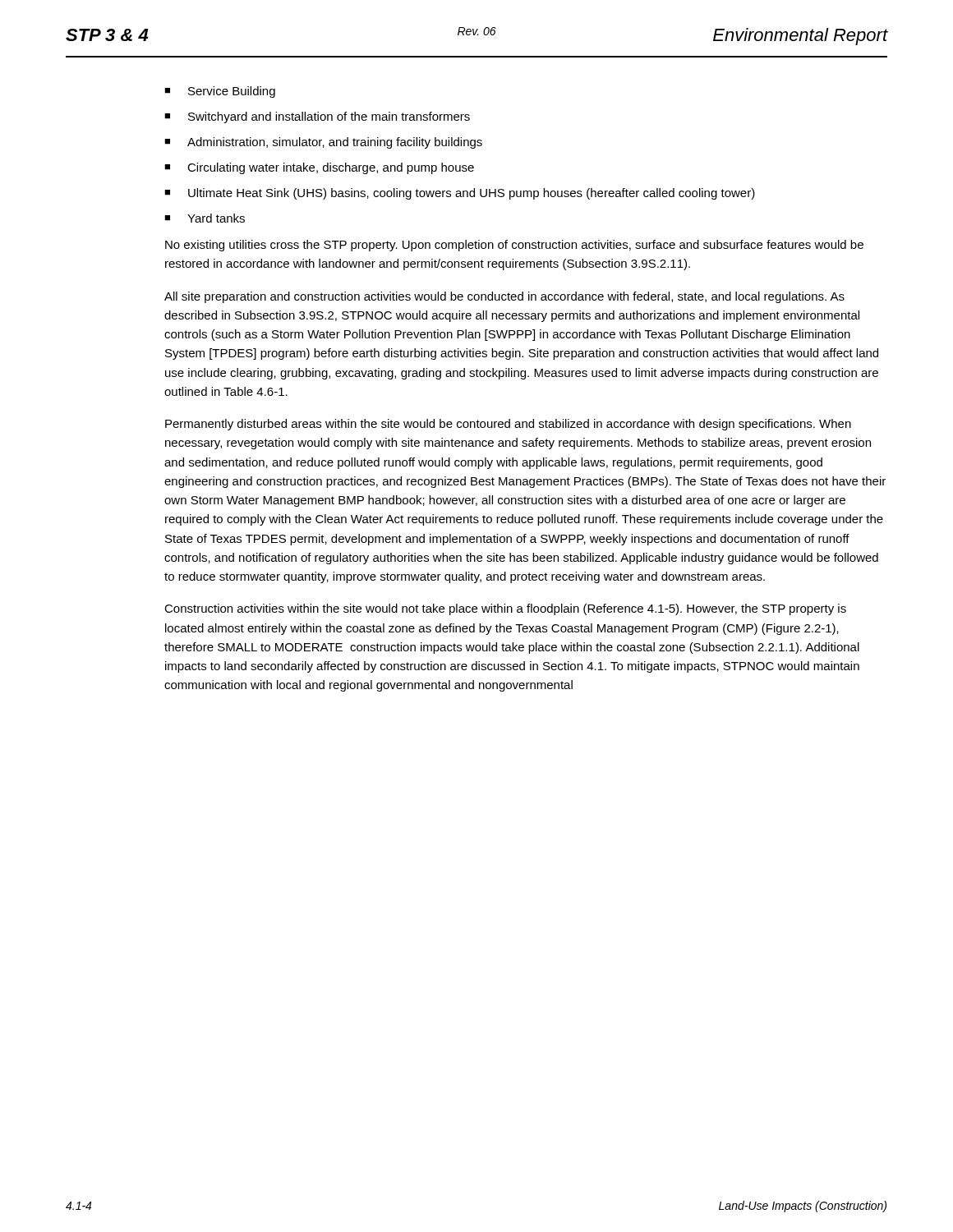
Task: Click on the element starting "■ Yard tanks"
Action: [x=205, y=218]
